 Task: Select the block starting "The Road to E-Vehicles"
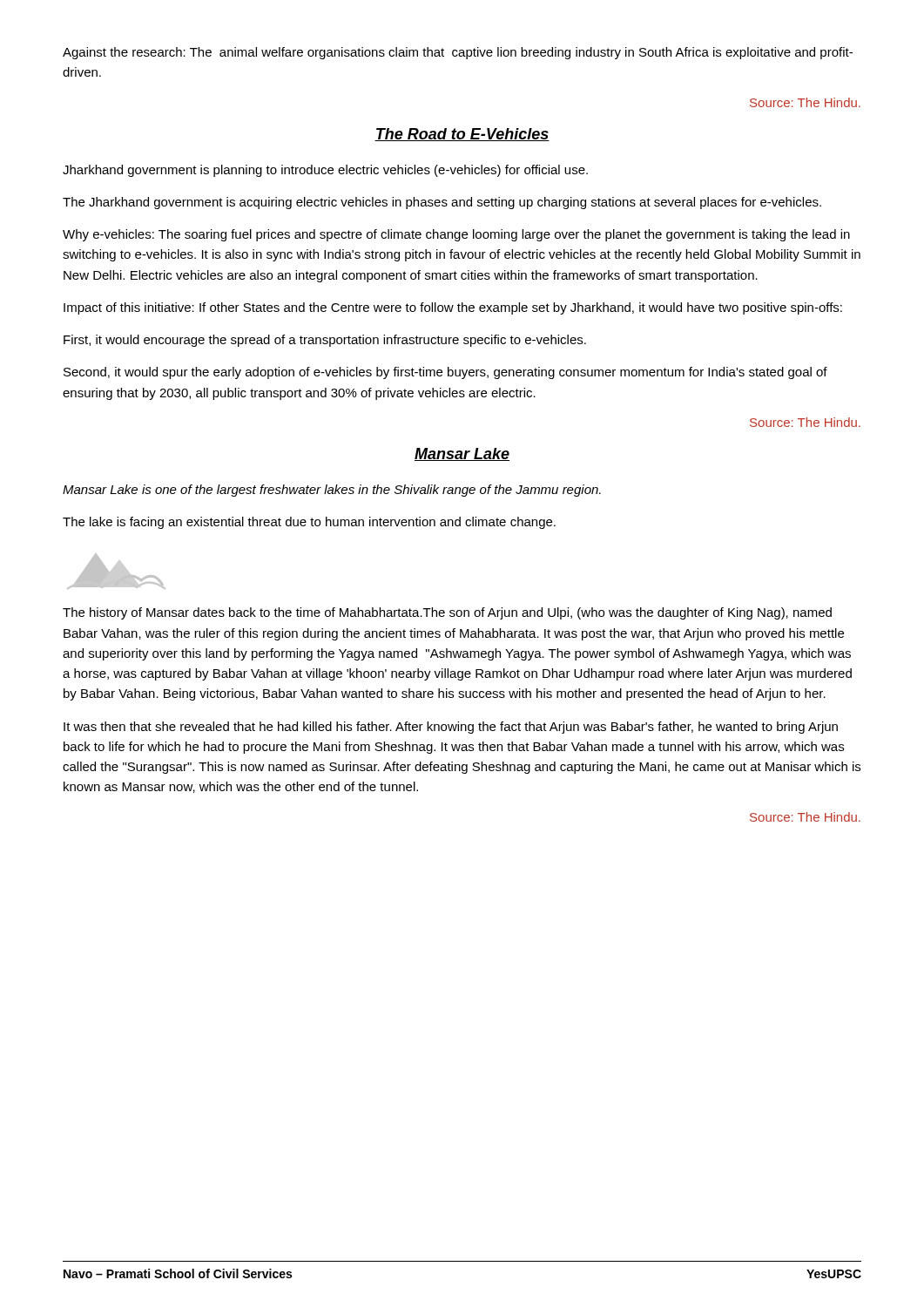click(462, 134)
